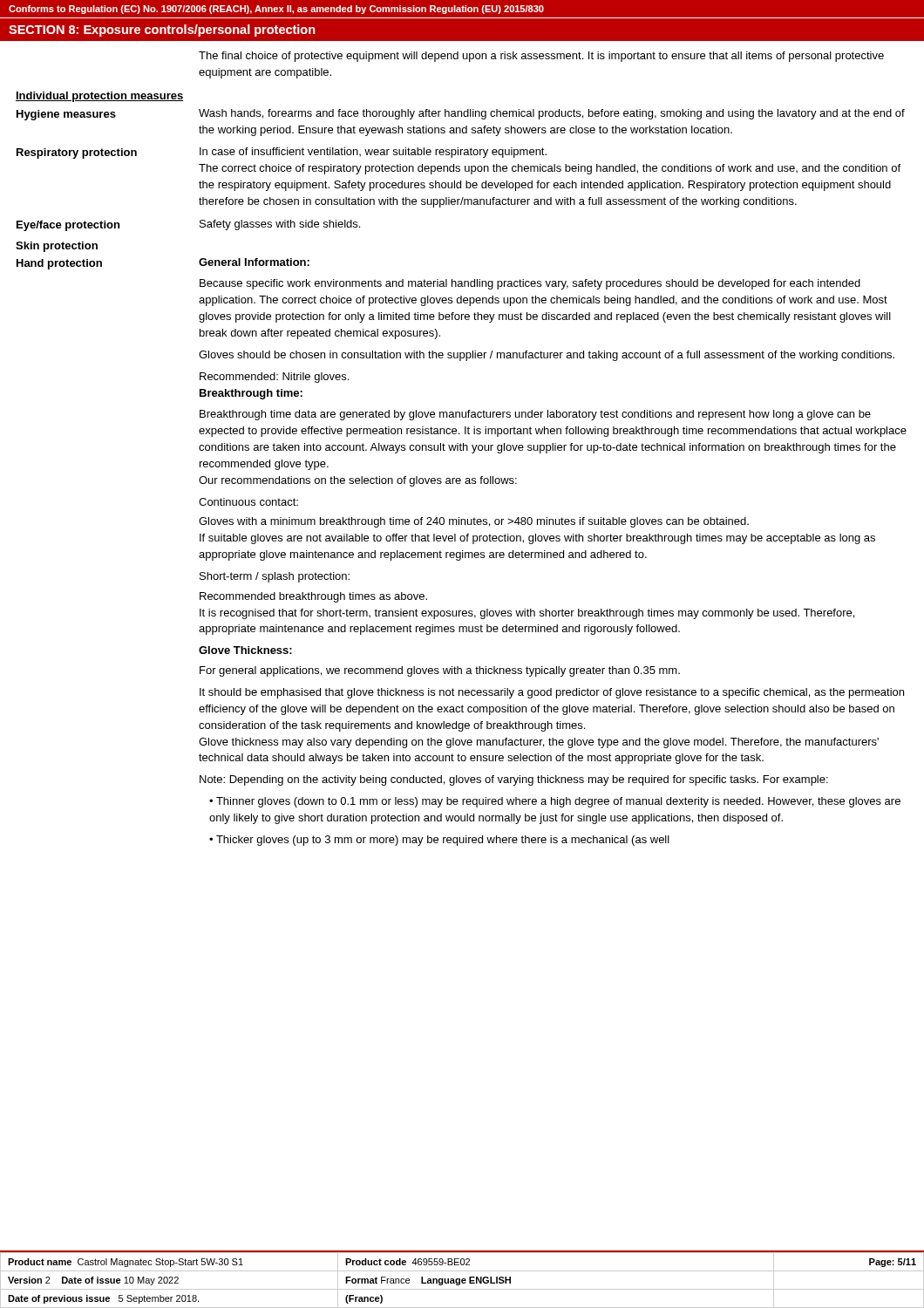Point to the element starting "It should be"
Viewport: 924px width, 1308px height.
[x=552, y=725]
